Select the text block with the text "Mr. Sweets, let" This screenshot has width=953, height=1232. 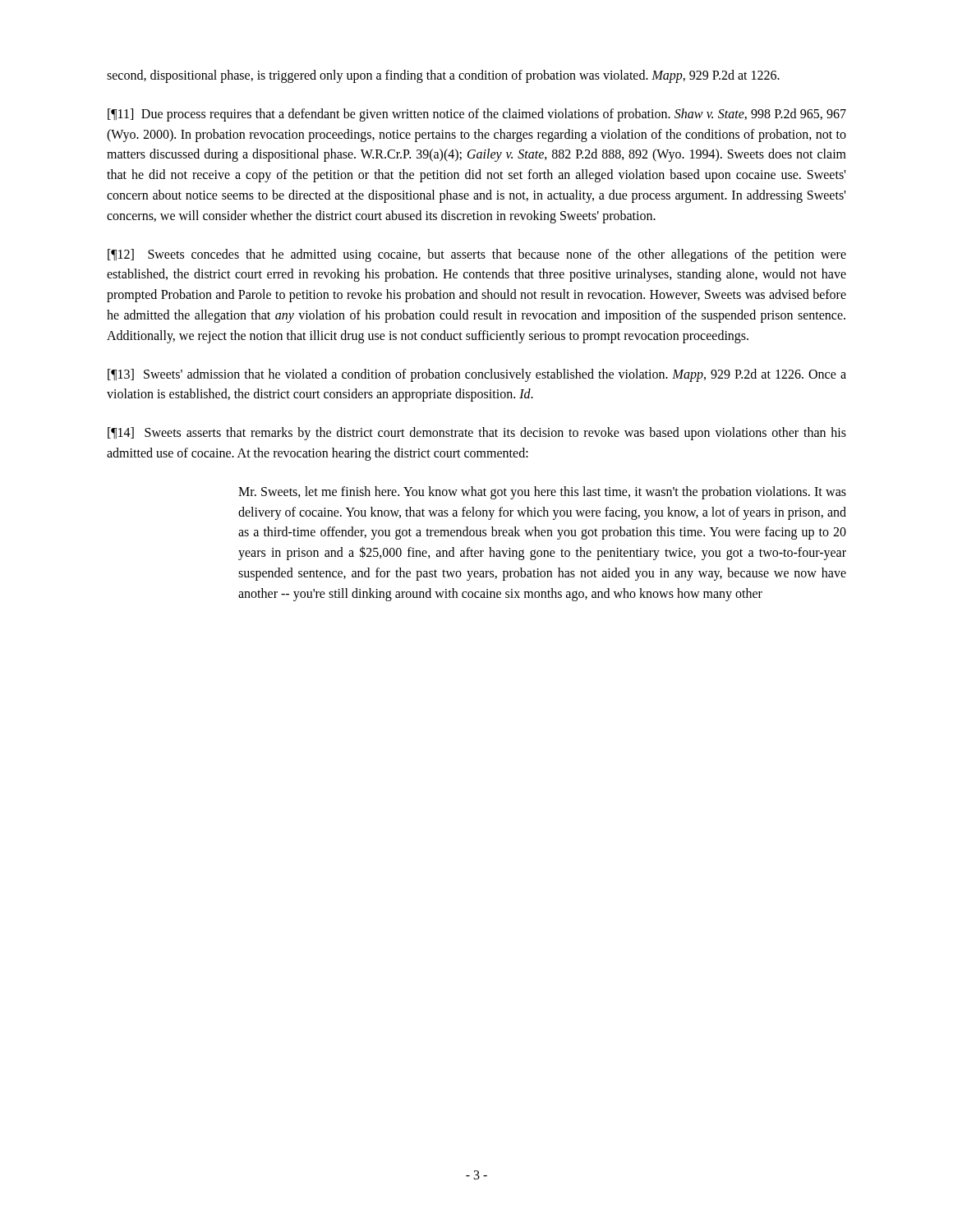pyautogui.click(x=542, y=542)
